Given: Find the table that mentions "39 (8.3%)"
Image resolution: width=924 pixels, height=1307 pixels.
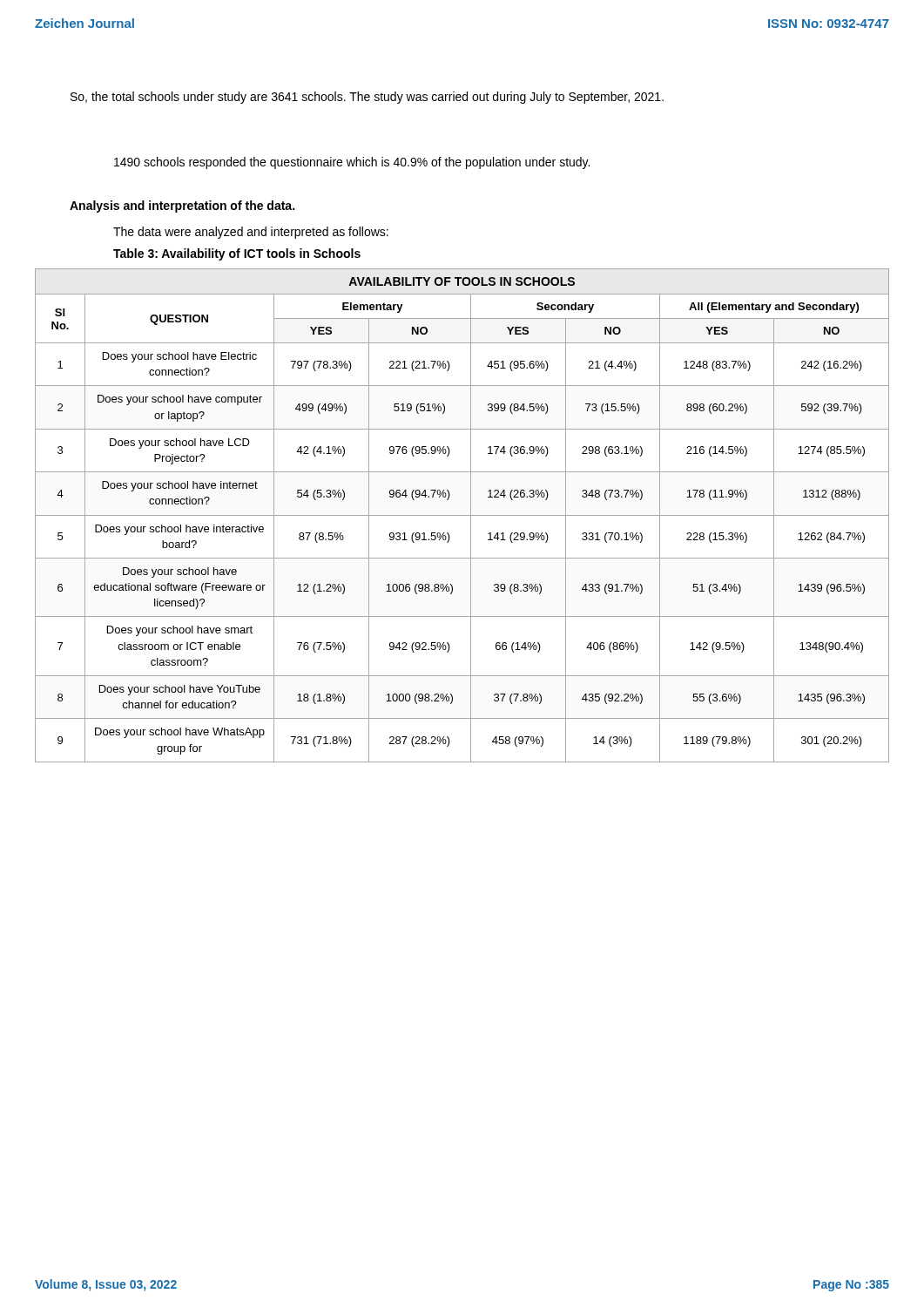Looking at the screenshot, I should point(462,515).
